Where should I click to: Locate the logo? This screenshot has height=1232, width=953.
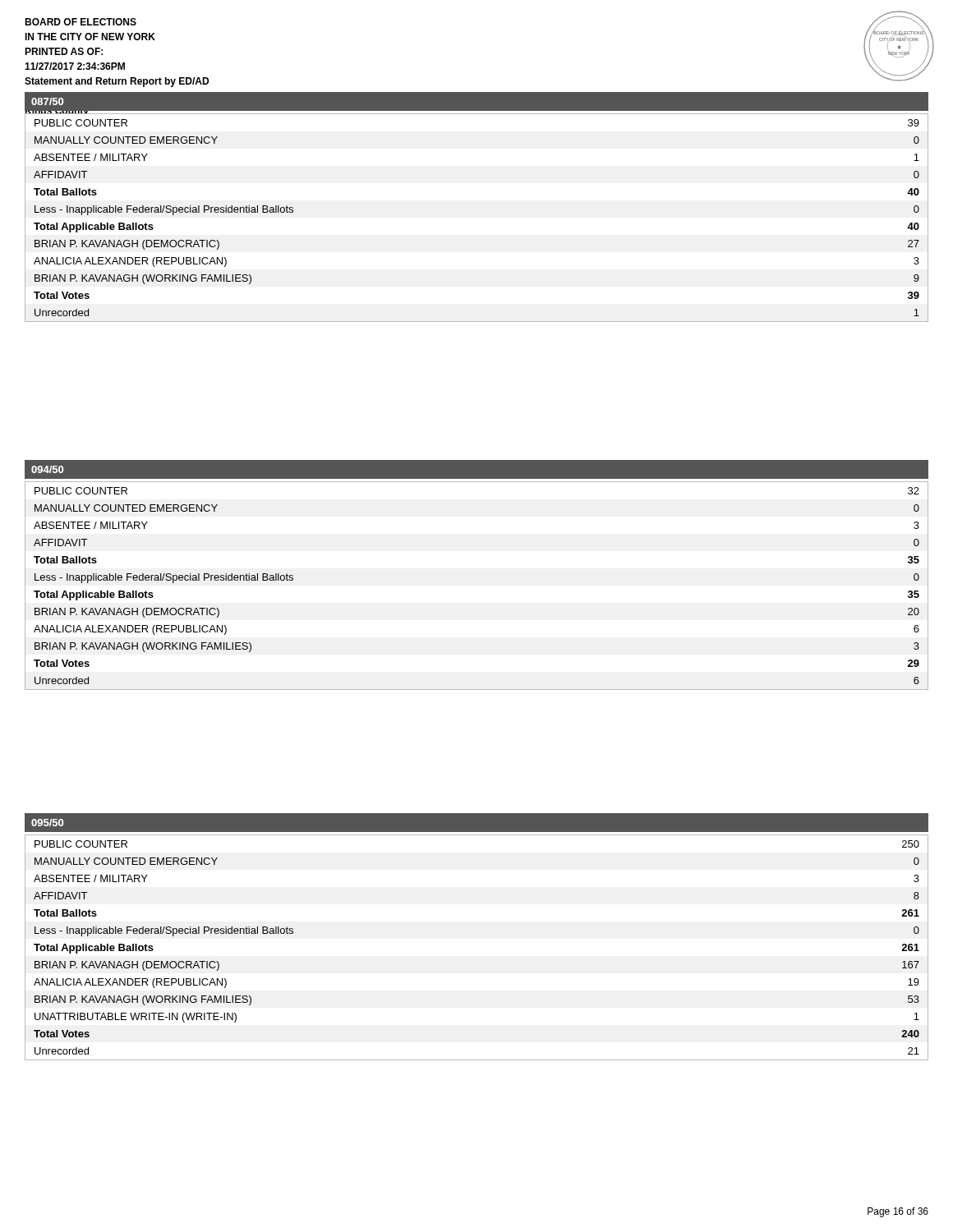(x=899, y=46)
